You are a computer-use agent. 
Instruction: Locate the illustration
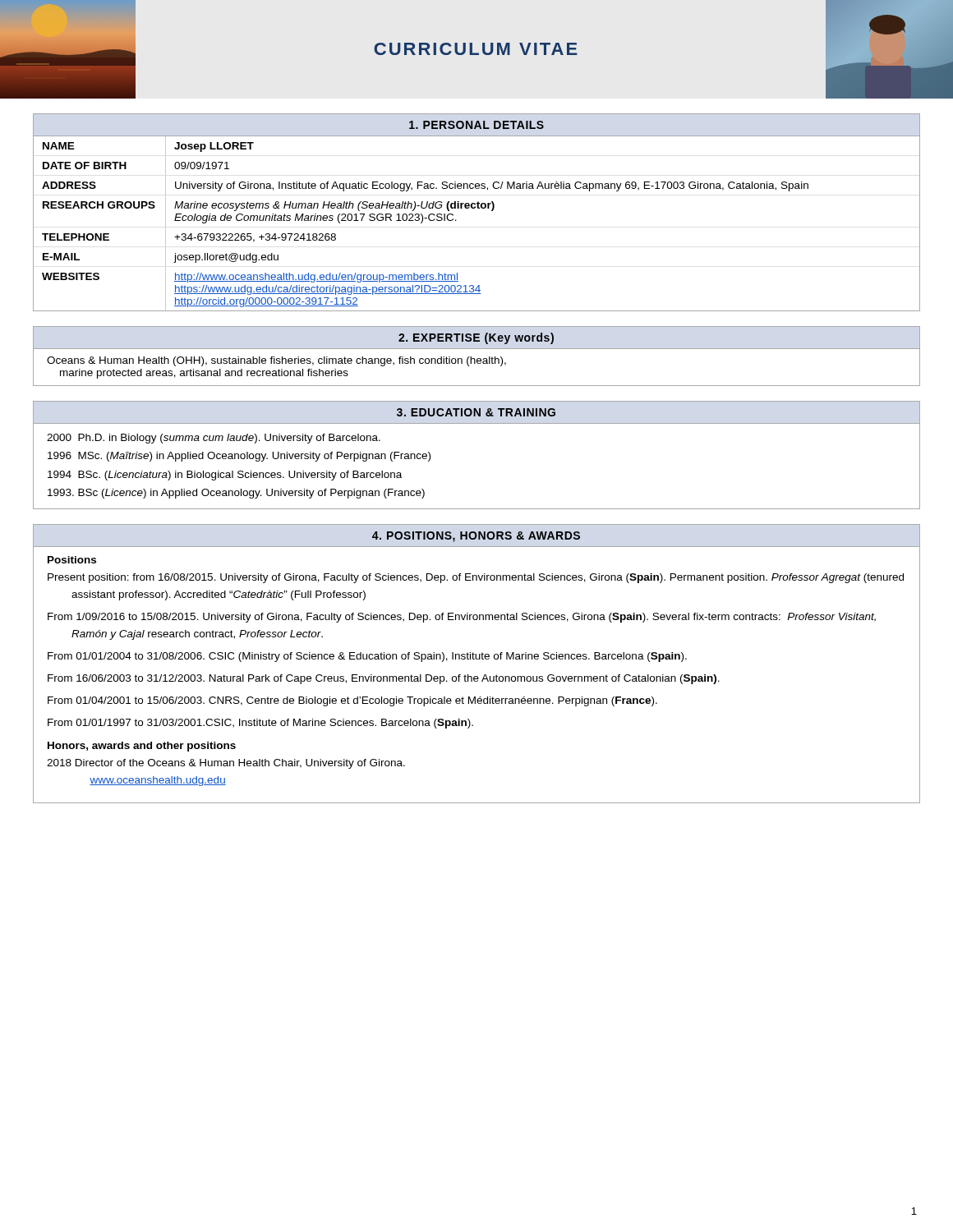[x=476, y=49]
